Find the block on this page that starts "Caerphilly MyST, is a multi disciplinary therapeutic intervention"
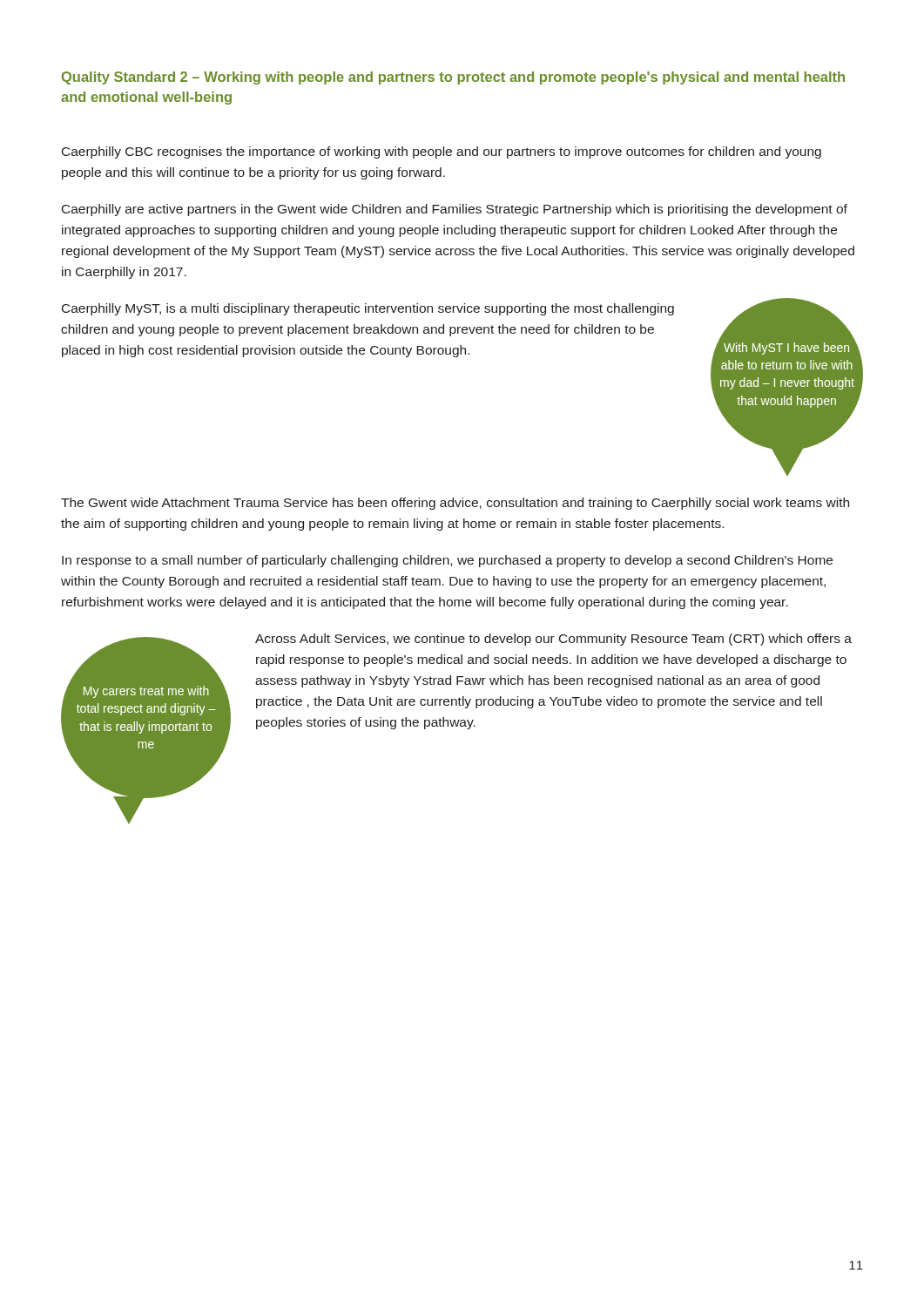This screenshot has height=1307, width=924. pos(462,329)
